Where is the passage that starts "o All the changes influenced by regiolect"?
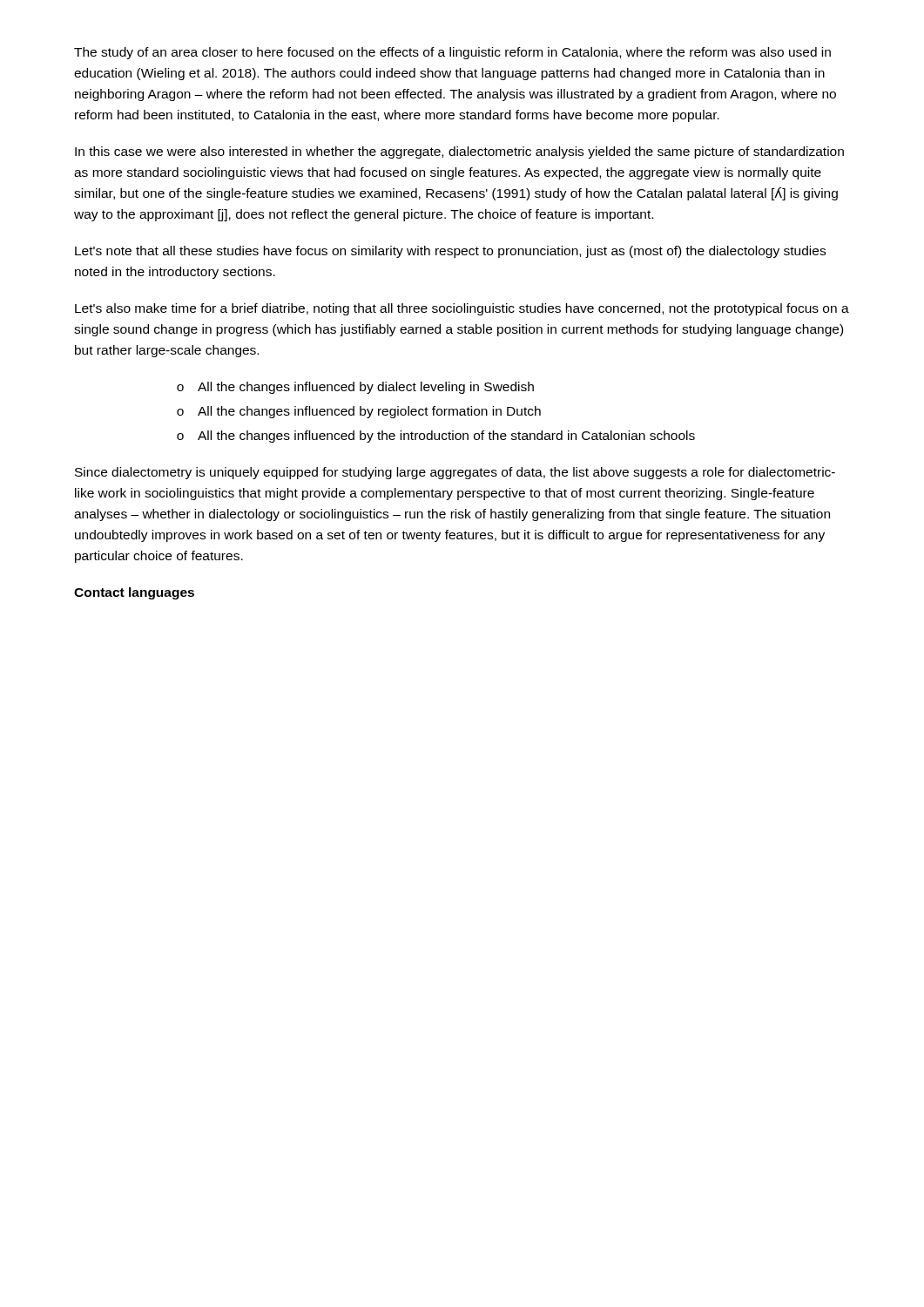This screenshot has height=1307, width=924. coord(510,411)
